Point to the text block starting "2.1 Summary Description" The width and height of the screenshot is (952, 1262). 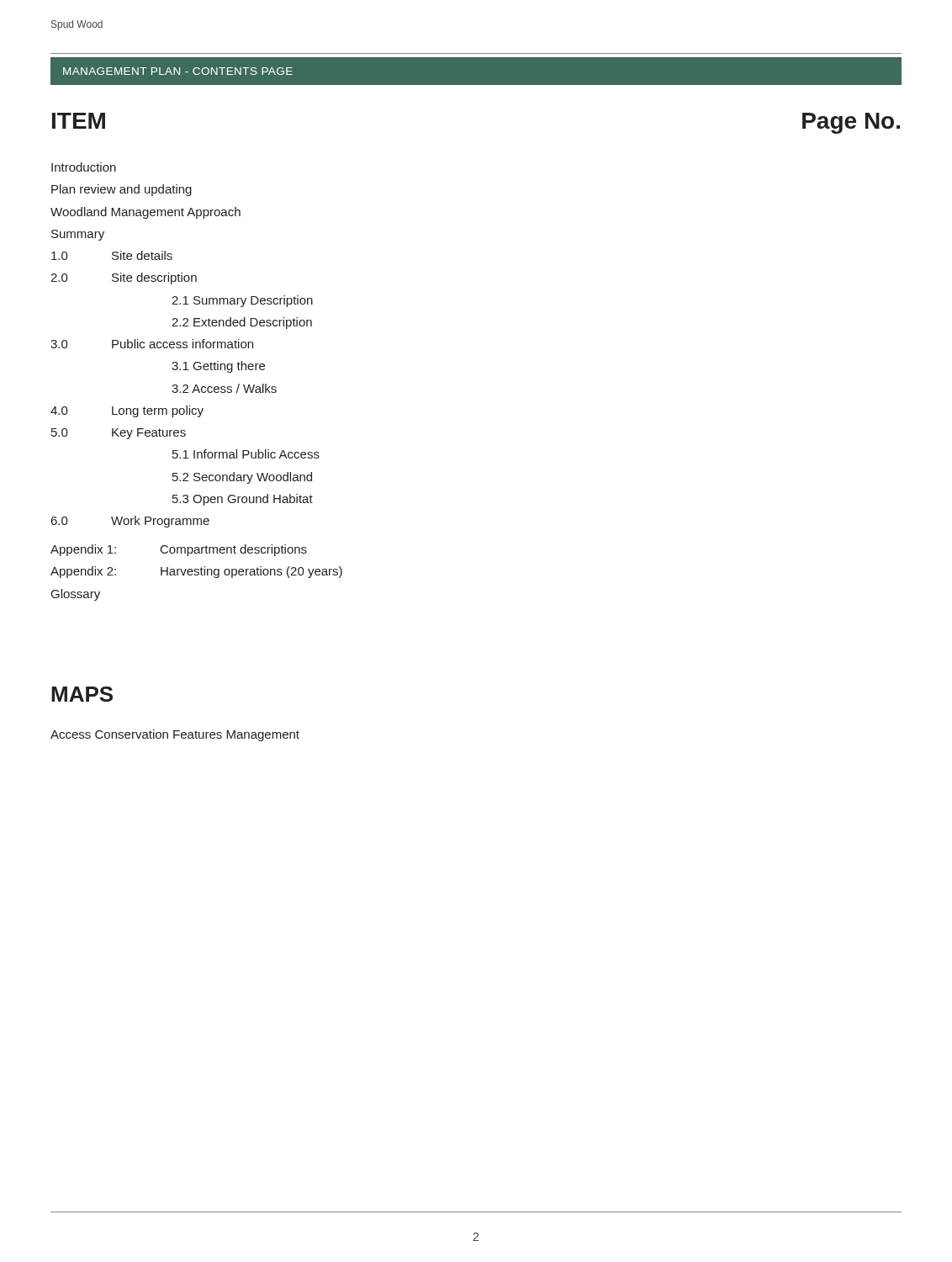pyautogui.click(x=242, y=300)
